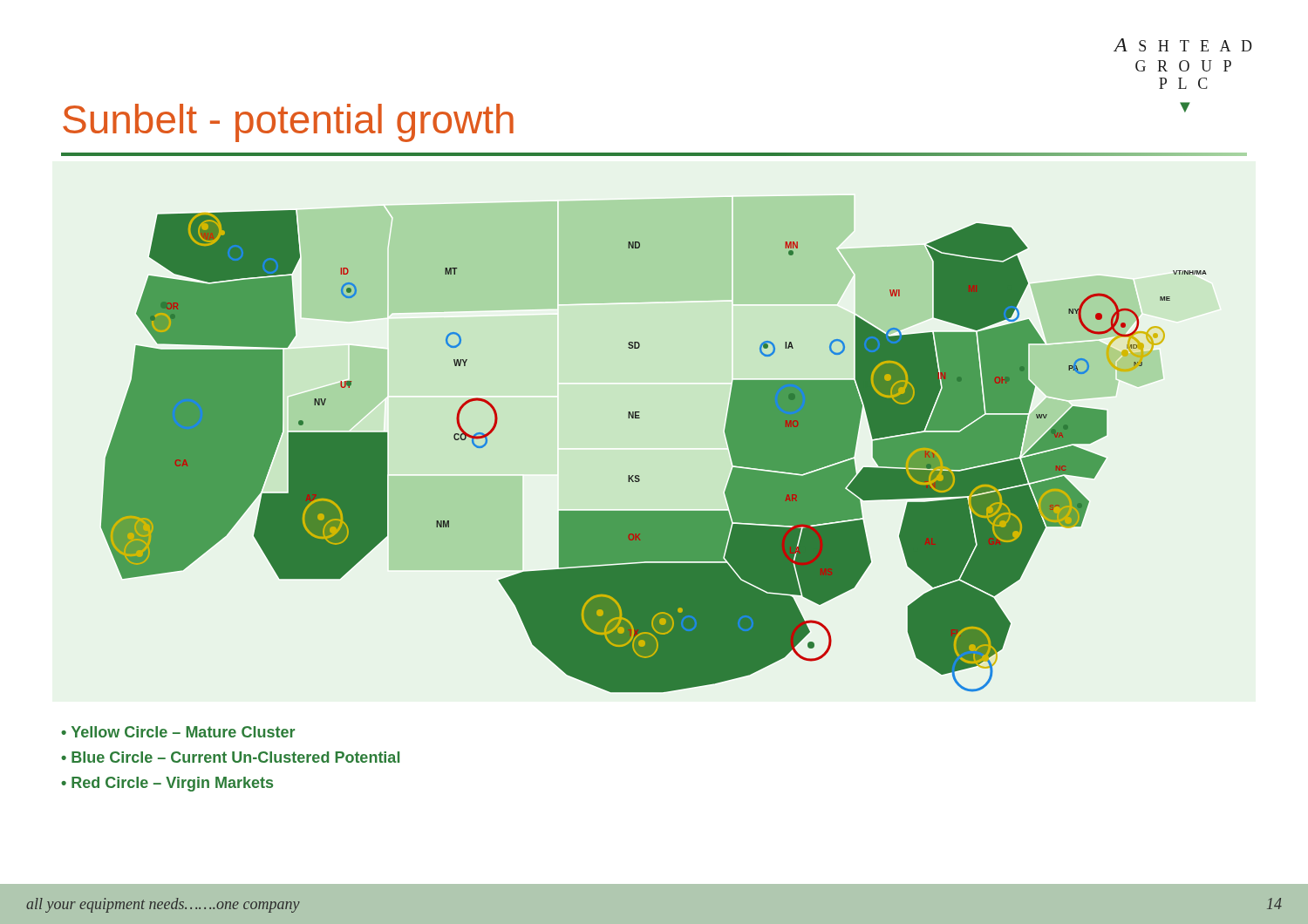Select the logo
The image size is (1308, 924).
[1185, 75]
